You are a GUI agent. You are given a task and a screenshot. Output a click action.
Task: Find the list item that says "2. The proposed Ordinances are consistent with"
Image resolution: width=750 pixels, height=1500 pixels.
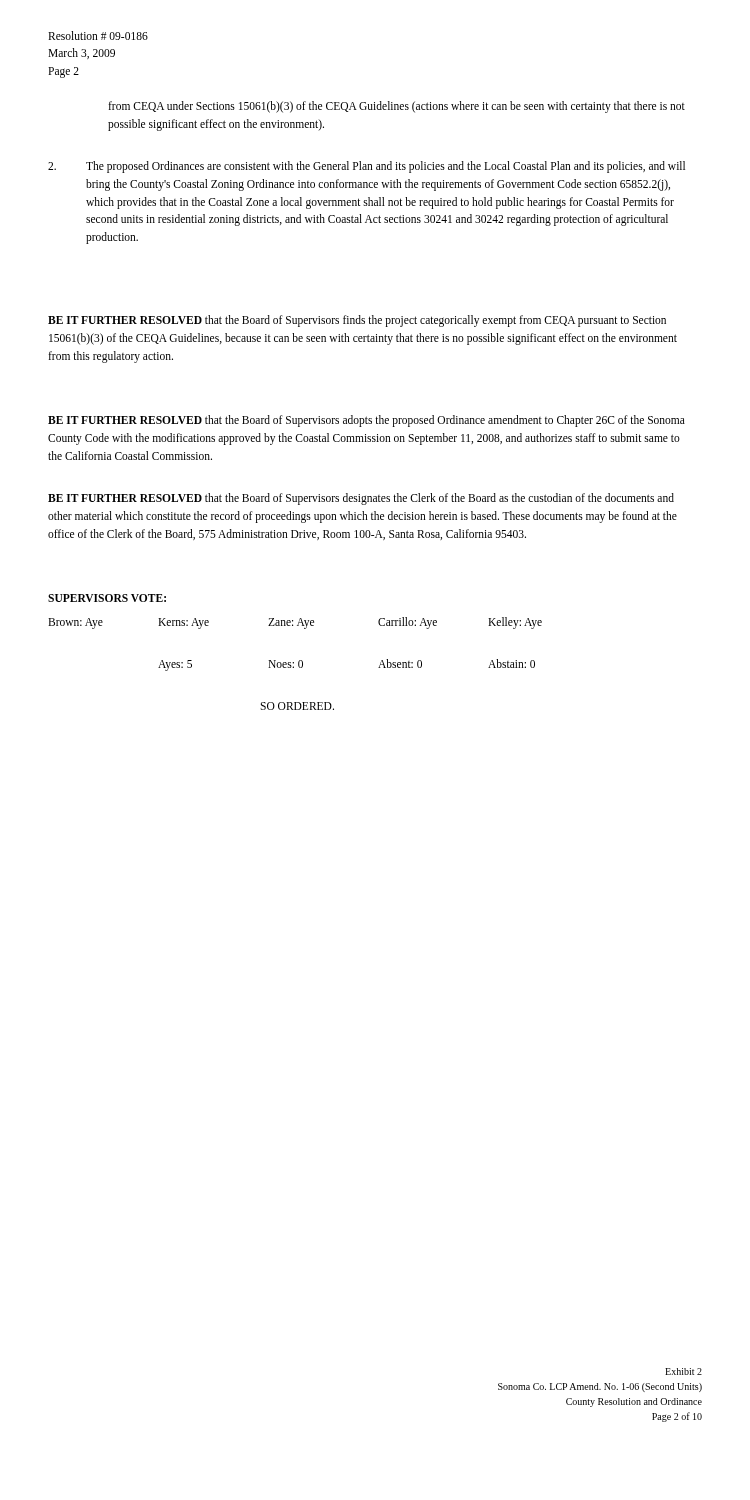pyautogui.click(x=370, y=202)
